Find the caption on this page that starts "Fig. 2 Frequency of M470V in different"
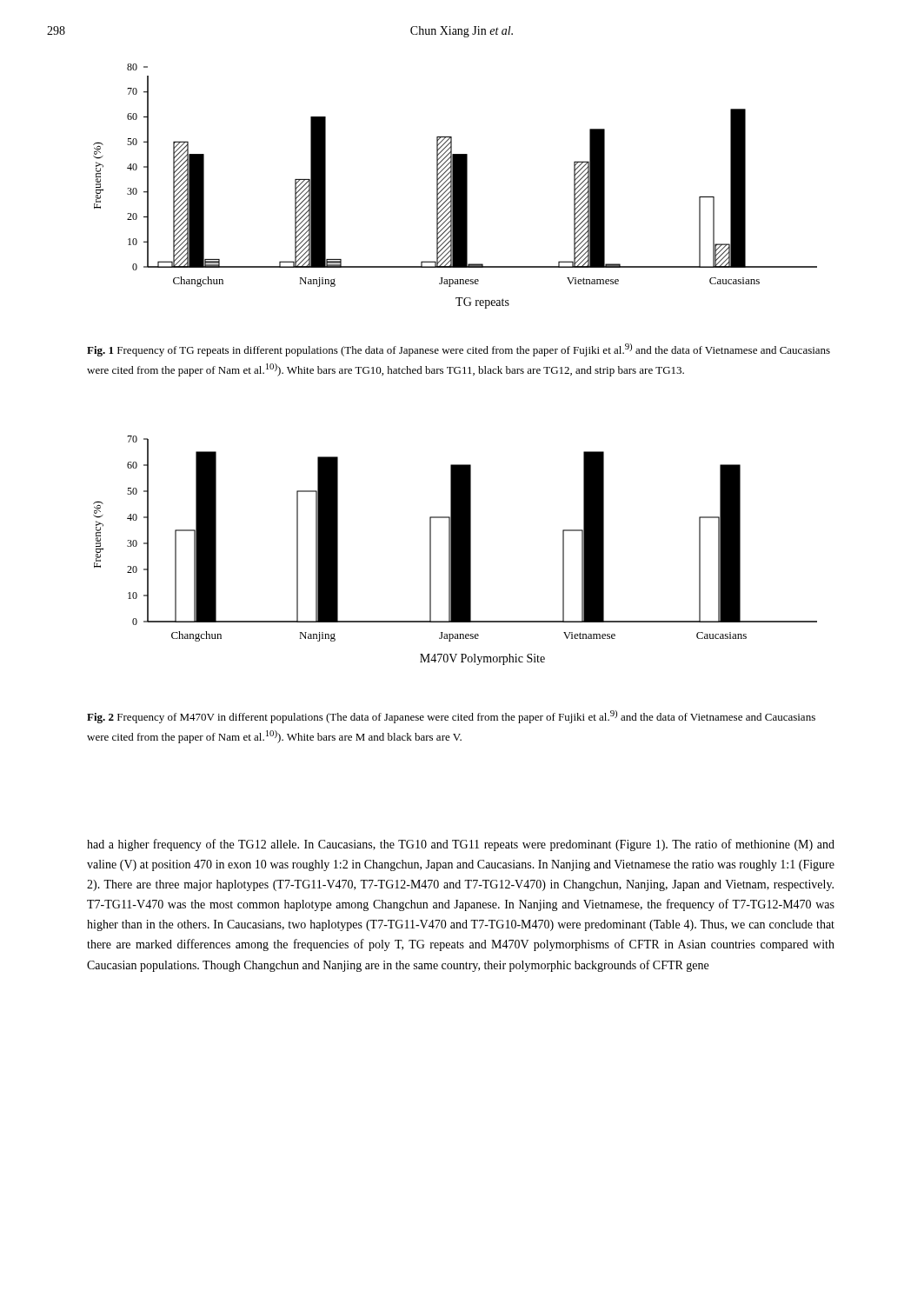924x1304 pixels. [x=451, y=726]
